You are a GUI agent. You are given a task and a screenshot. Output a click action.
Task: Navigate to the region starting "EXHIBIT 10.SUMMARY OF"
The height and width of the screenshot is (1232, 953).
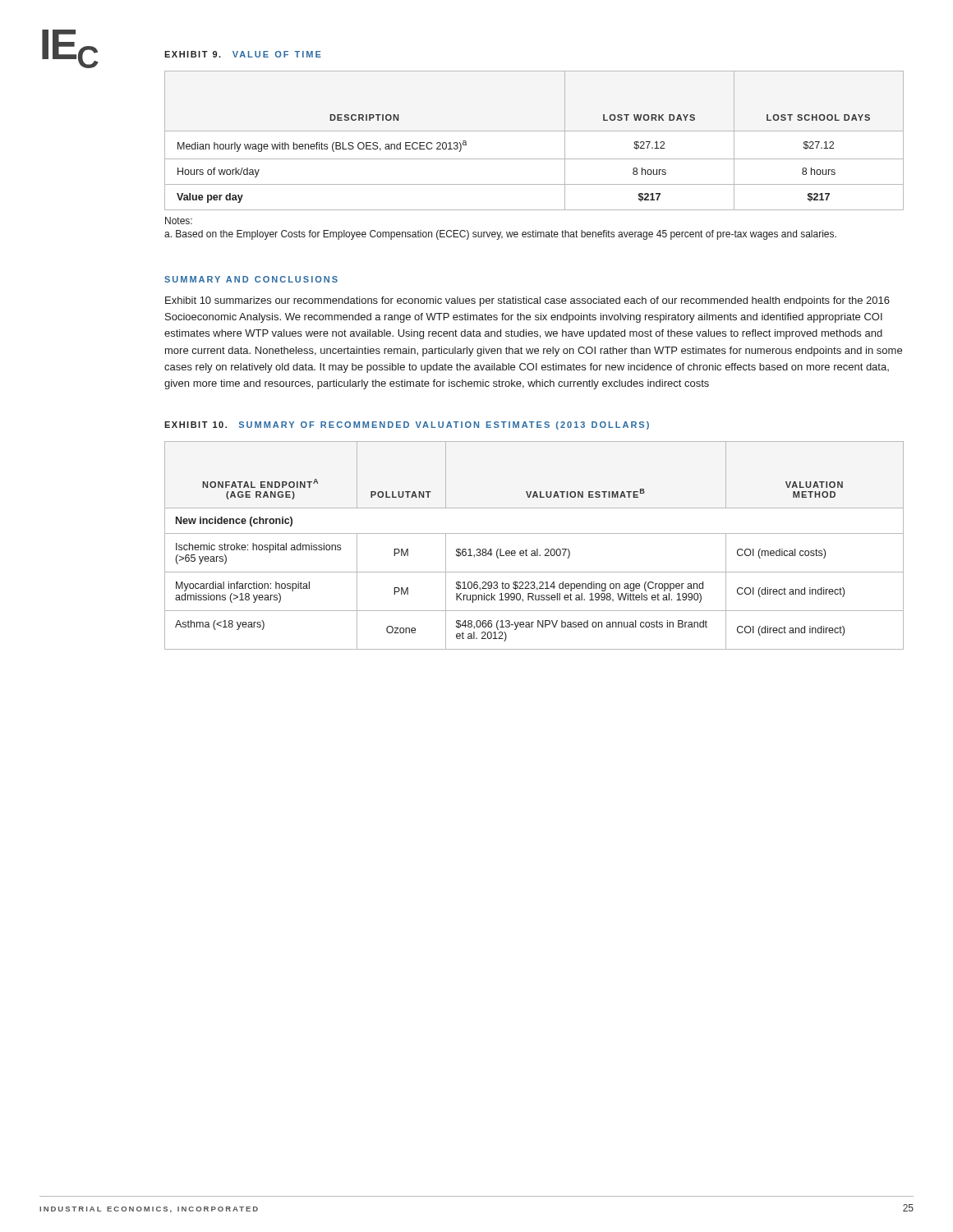pyautogui.click(x=408, y=425)
